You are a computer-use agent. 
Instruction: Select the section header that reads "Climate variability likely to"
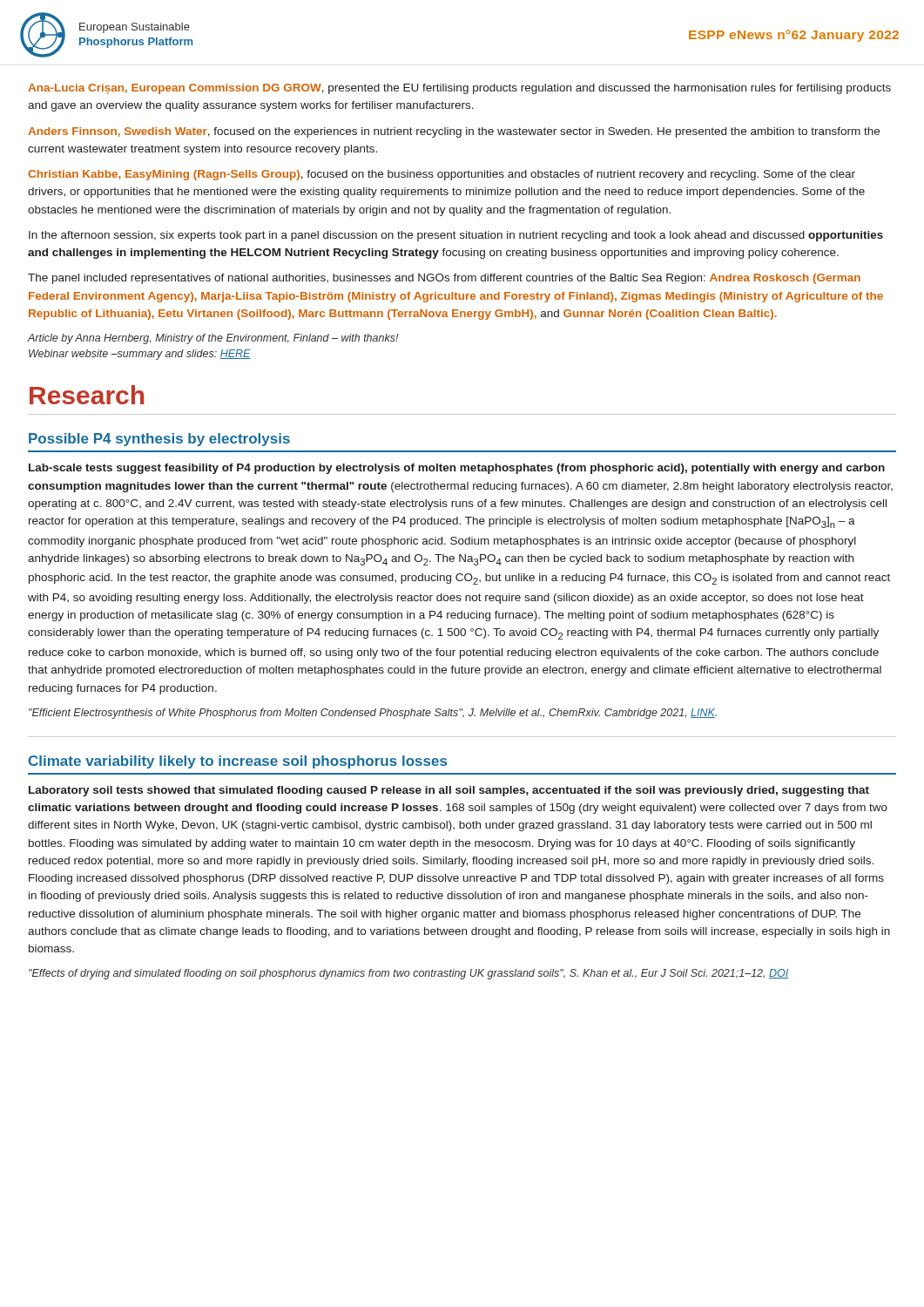point(462,764)
